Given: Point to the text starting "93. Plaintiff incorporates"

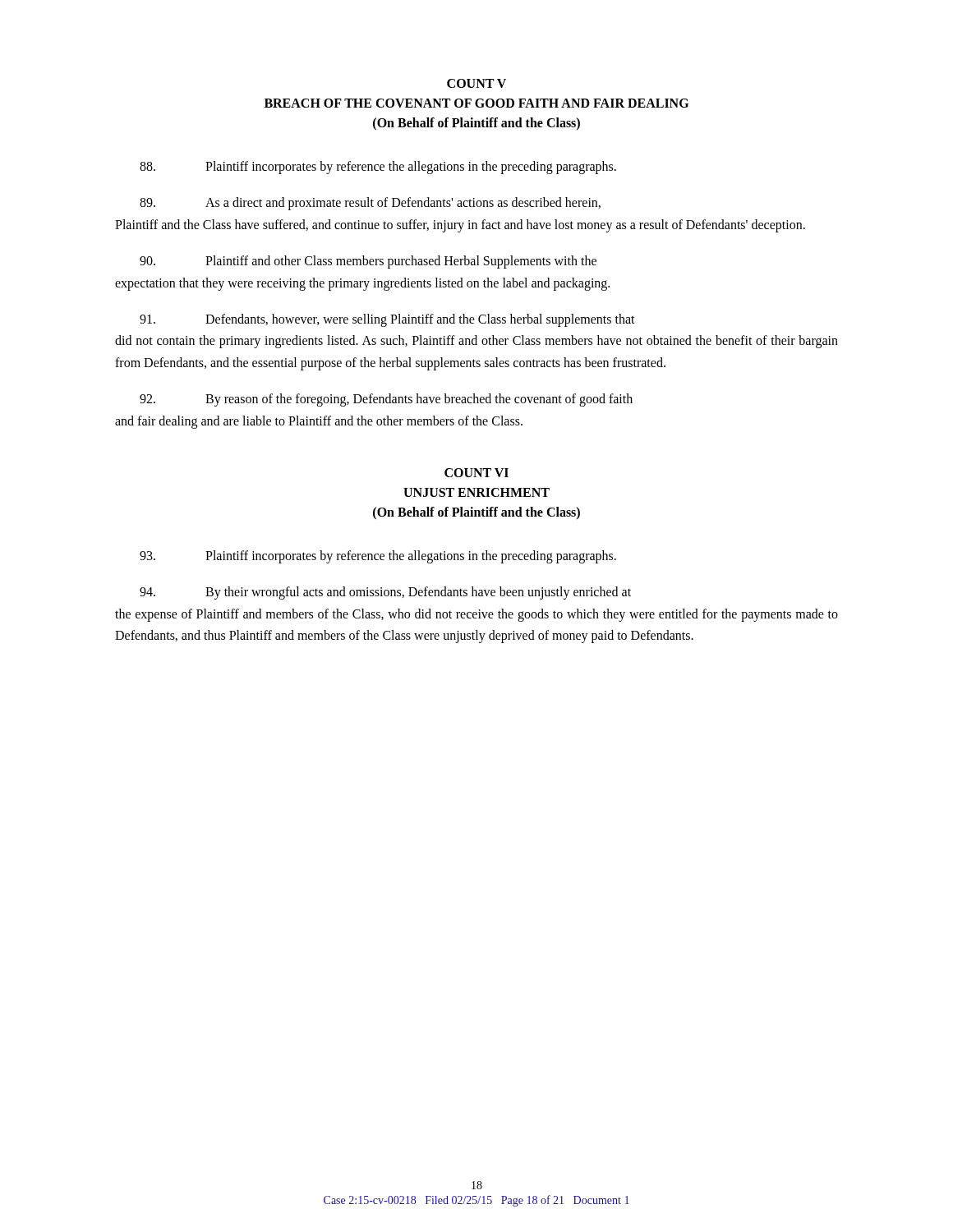Looking at the screenshot, I should click(x=476, y=556).
